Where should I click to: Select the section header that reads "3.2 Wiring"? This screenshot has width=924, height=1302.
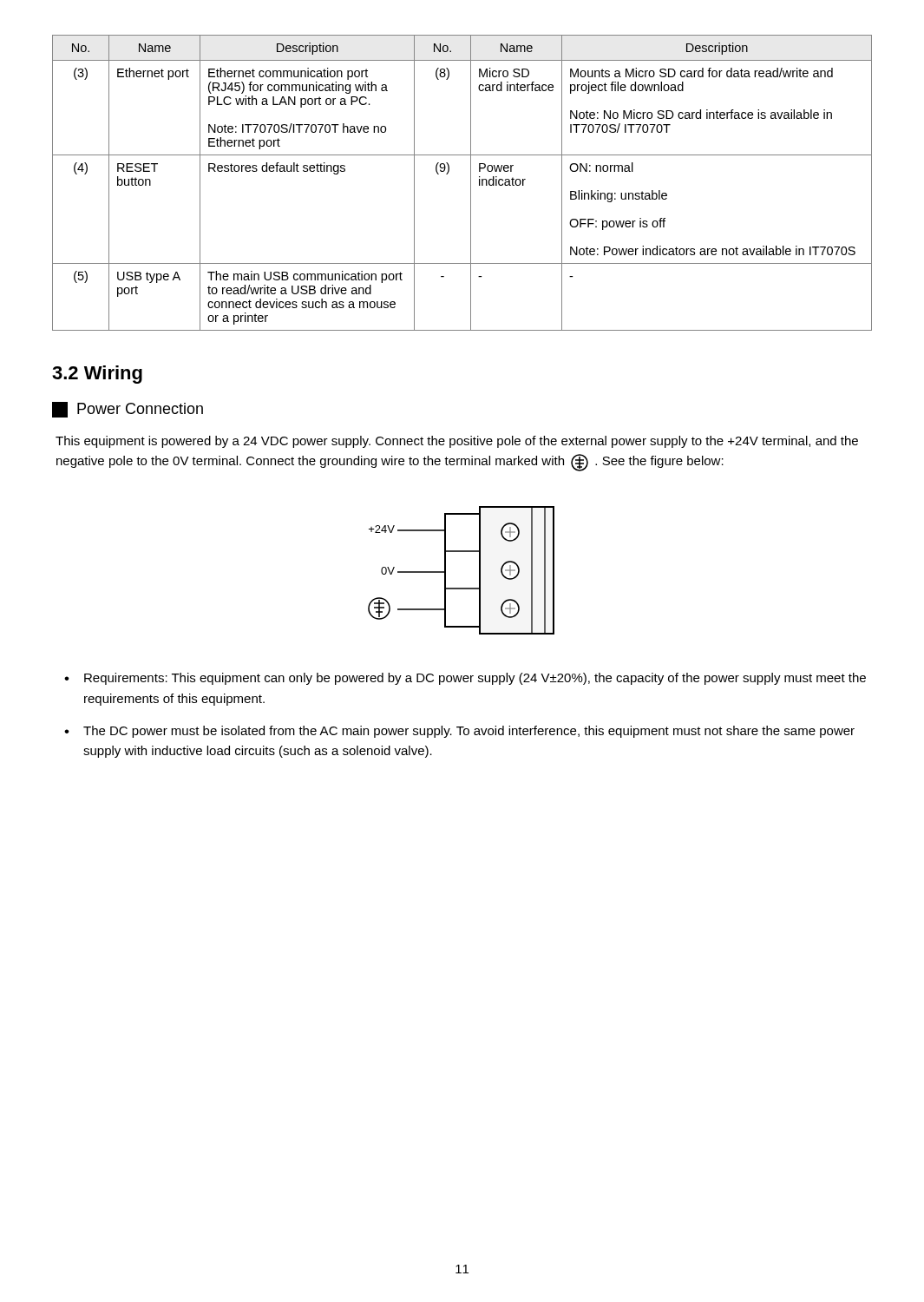coord(98,373)
